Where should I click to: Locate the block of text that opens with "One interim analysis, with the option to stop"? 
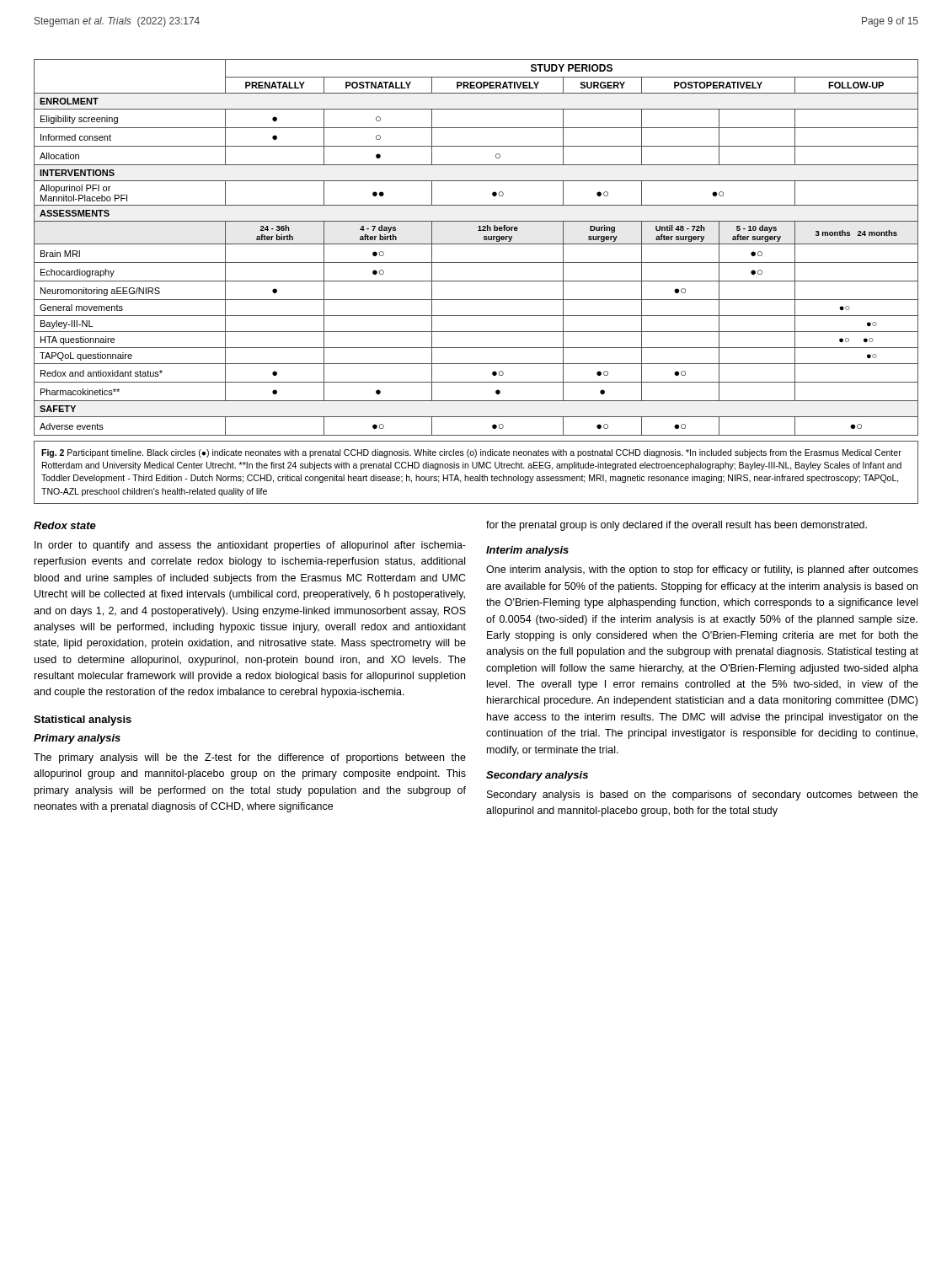click(702, 660)
